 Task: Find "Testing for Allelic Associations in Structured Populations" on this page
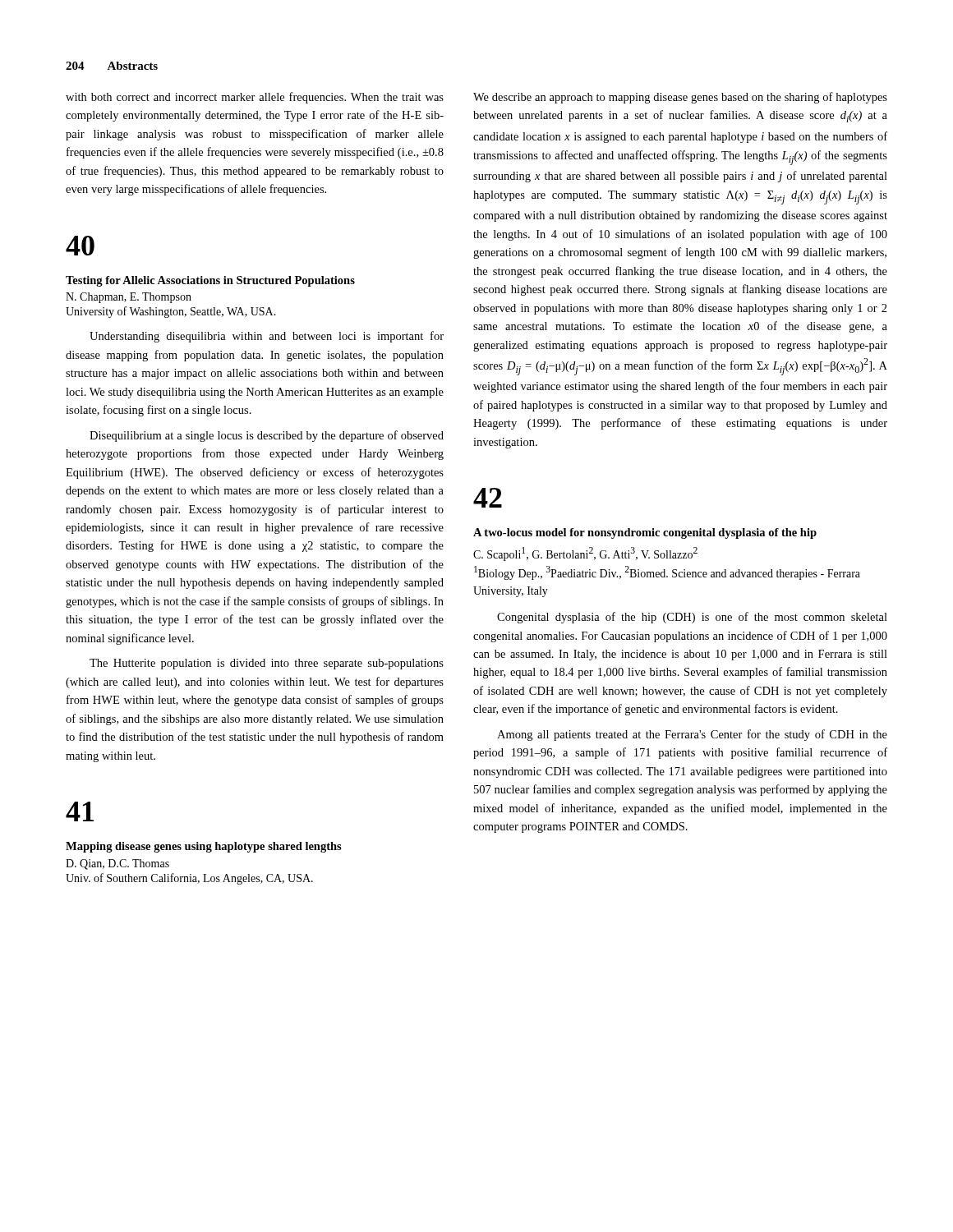coord(255,280)
